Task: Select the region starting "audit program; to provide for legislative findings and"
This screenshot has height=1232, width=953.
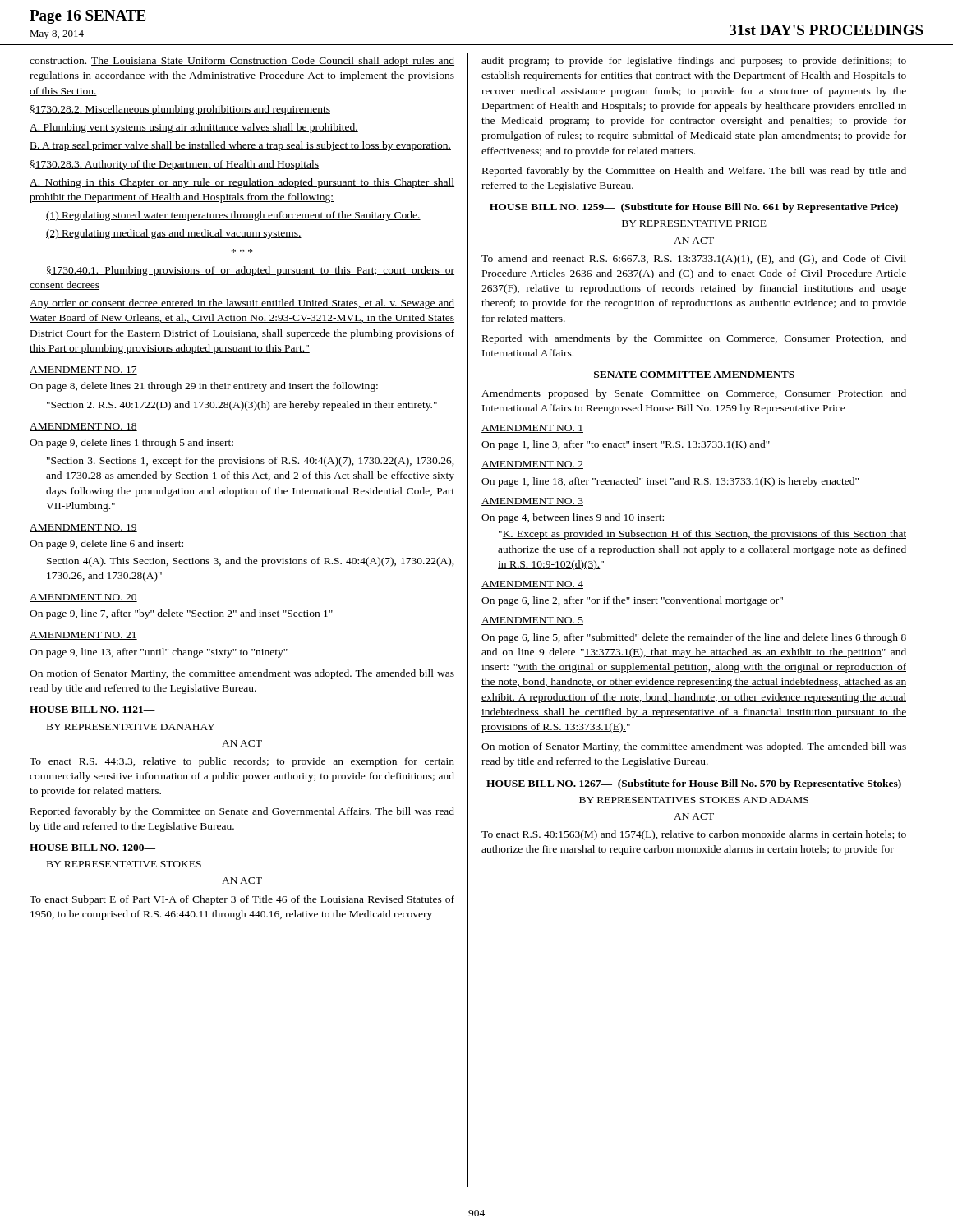Action: tap(694, 105)
